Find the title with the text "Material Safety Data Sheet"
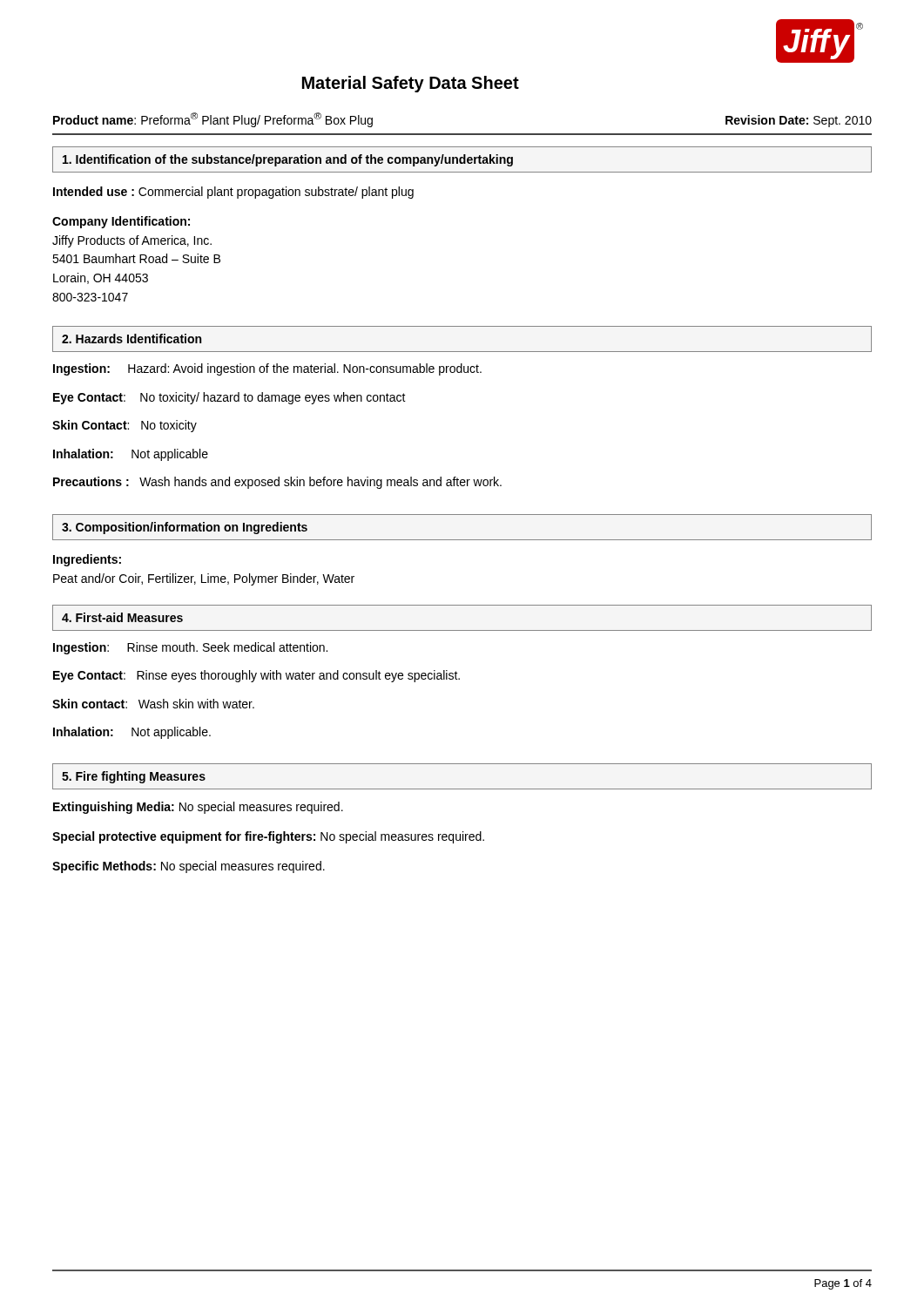 pyautogui.click(x=410, y=83)
